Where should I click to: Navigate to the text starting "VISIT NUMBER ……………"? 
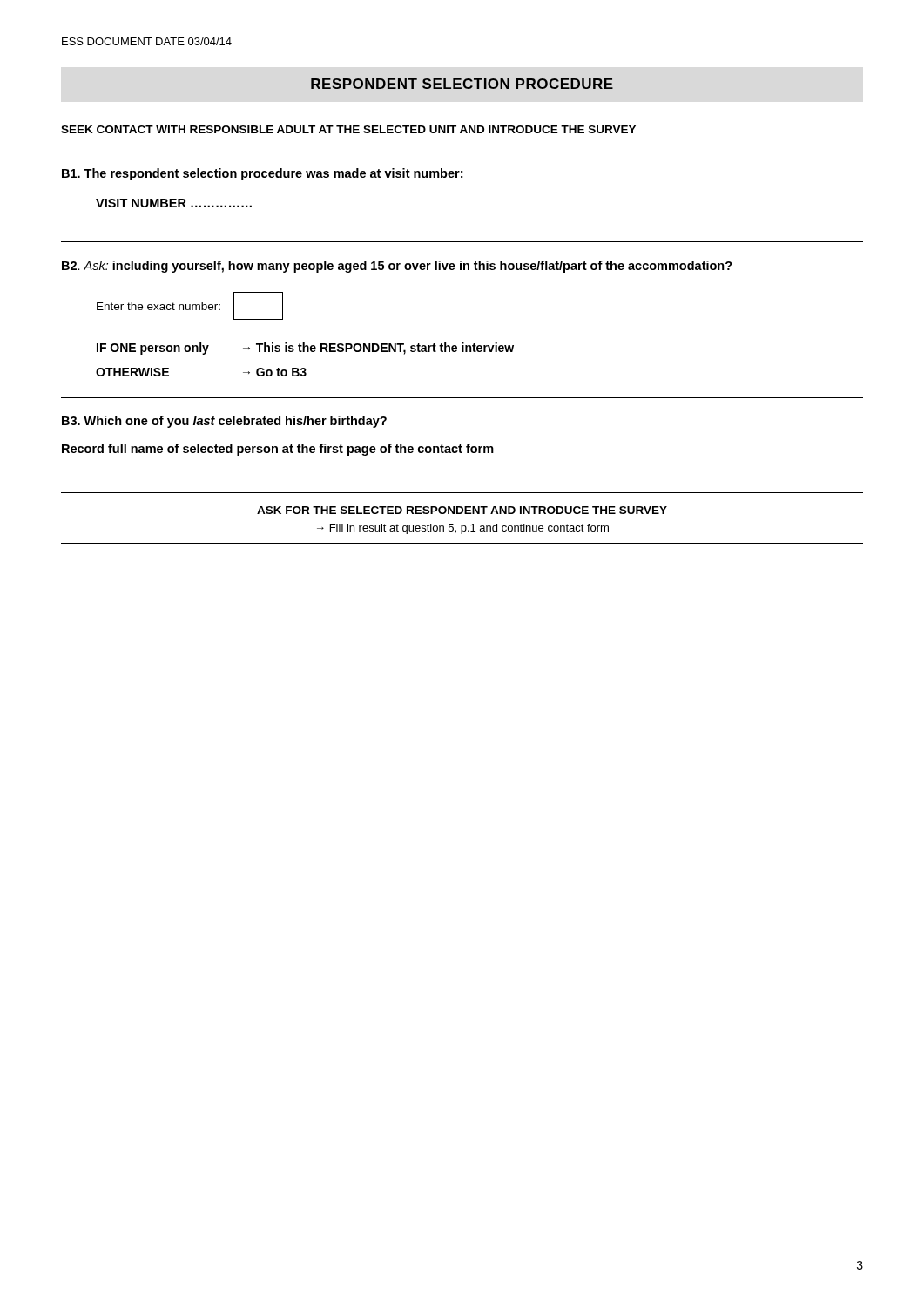[x=174, y=203]
